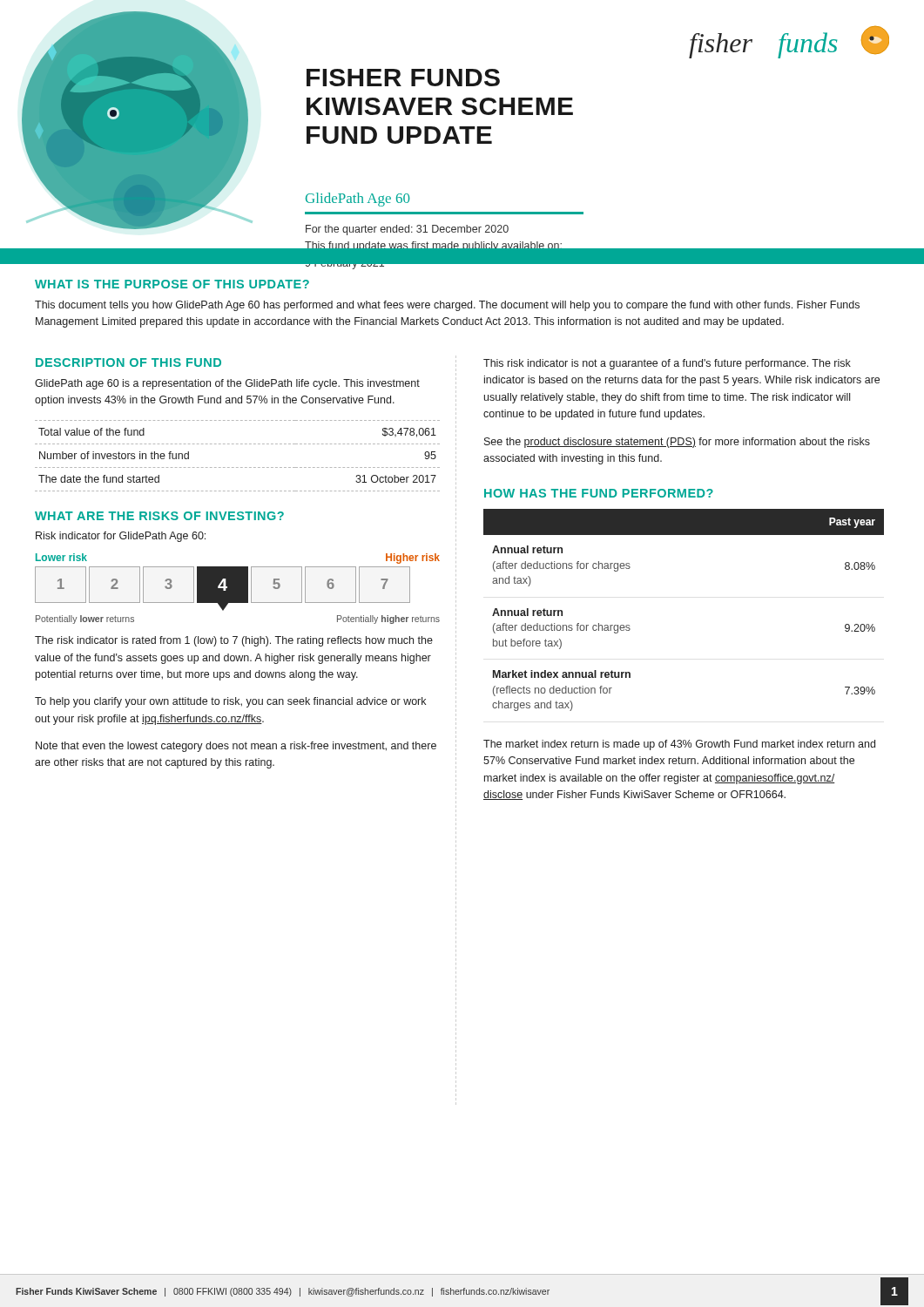This screenshot has width=924, height=1307.
Task: Select the logo
Action: coord(789,42)
